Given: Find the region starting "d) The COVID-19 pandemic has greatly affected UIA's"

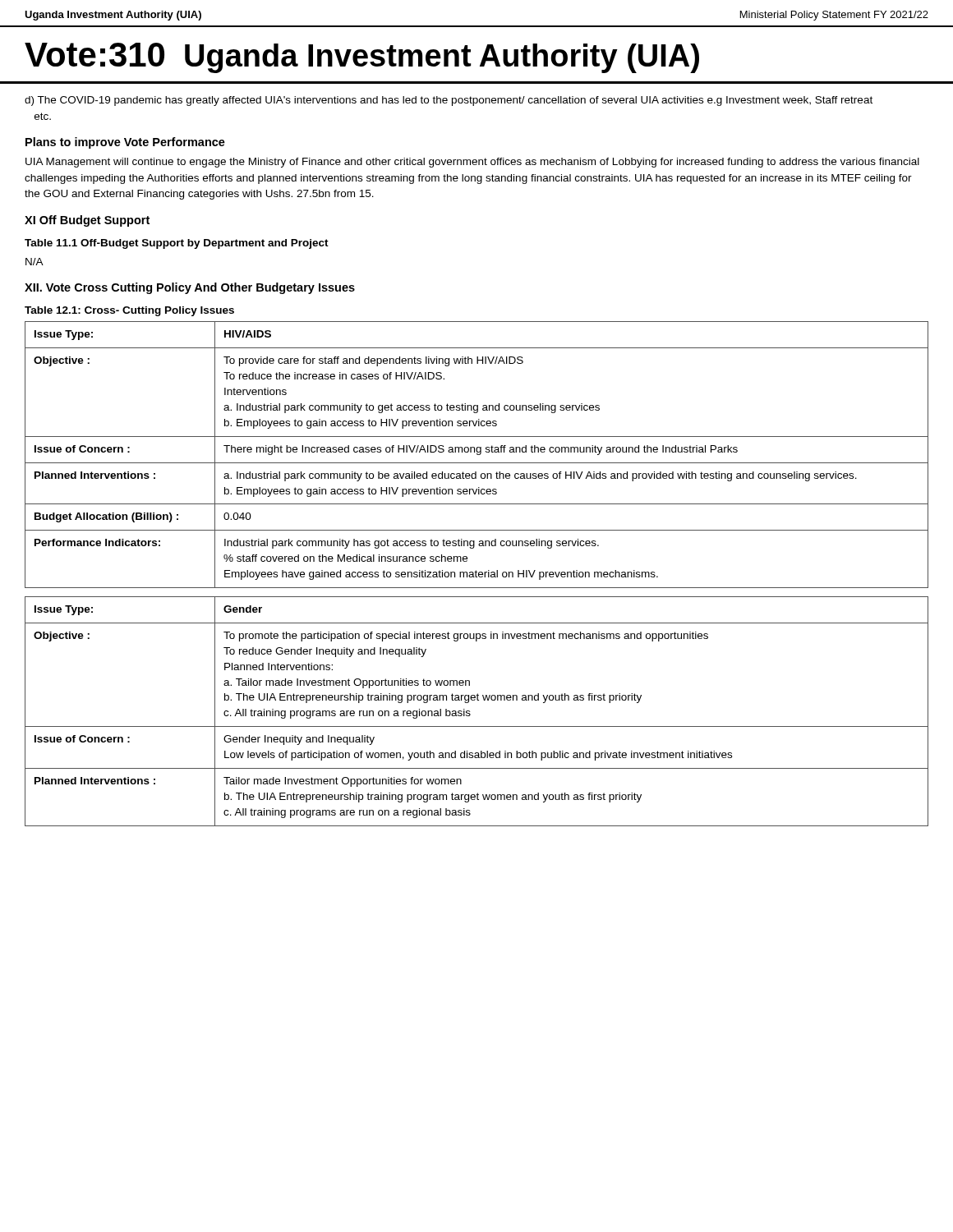Looking at the screenshot, I should pyautogui.click(x=449, y=108).
